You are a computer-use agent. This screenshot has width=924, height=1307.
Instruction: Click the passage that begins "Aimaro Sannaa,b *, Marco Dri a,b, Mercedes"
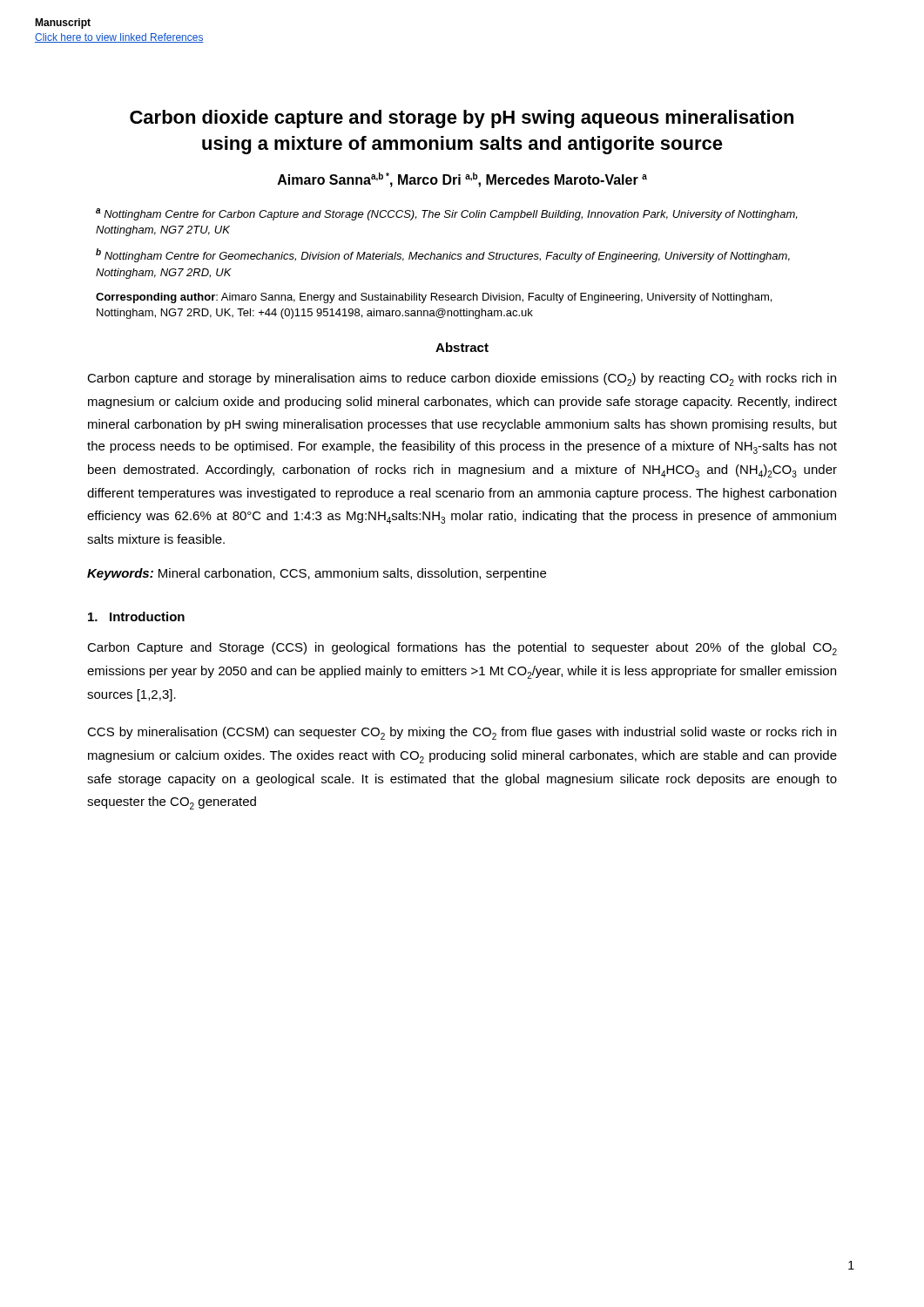(x=462, y=180)
